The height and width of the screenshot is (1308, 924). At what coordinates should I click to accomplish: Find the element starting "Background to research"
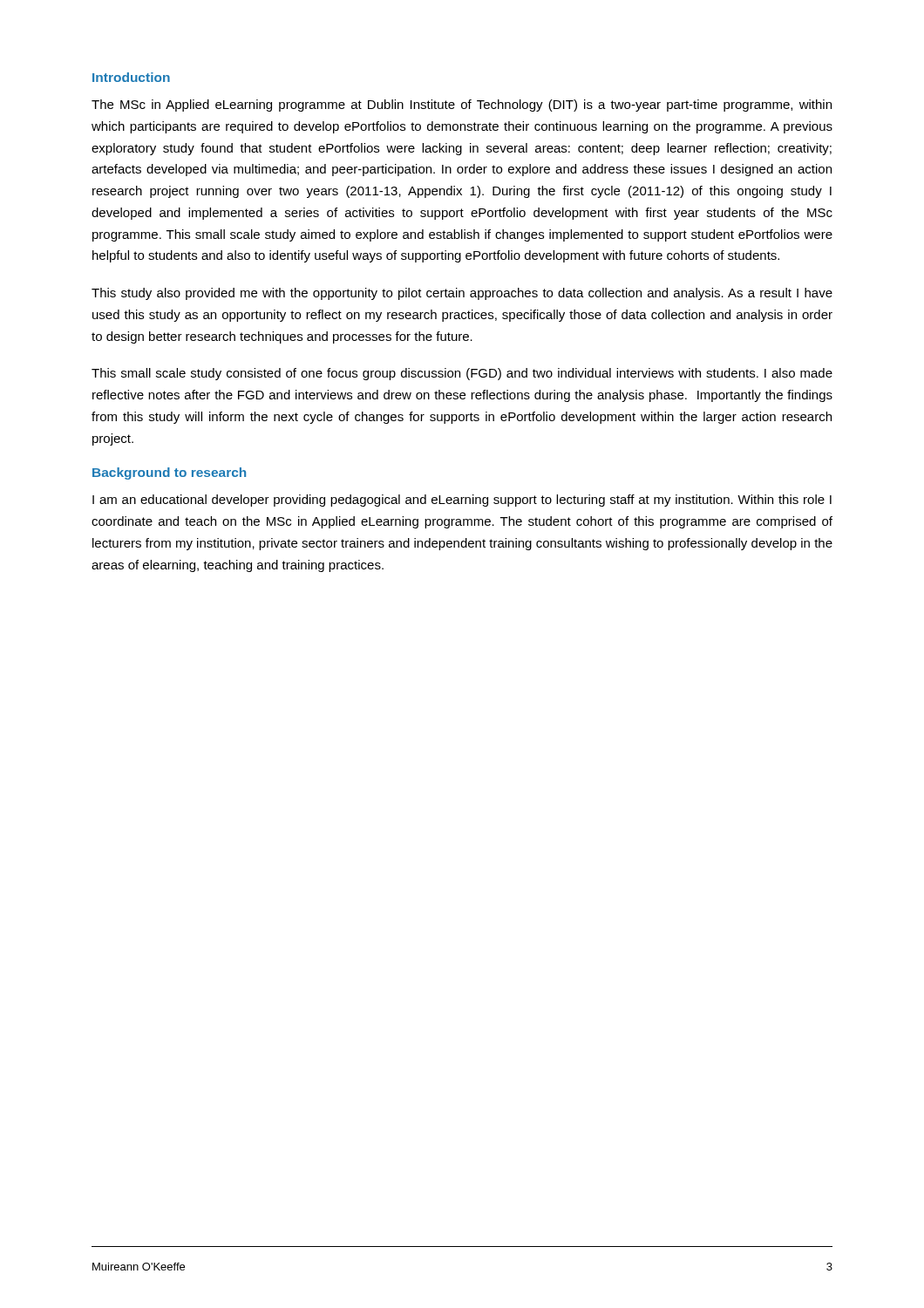169,472
